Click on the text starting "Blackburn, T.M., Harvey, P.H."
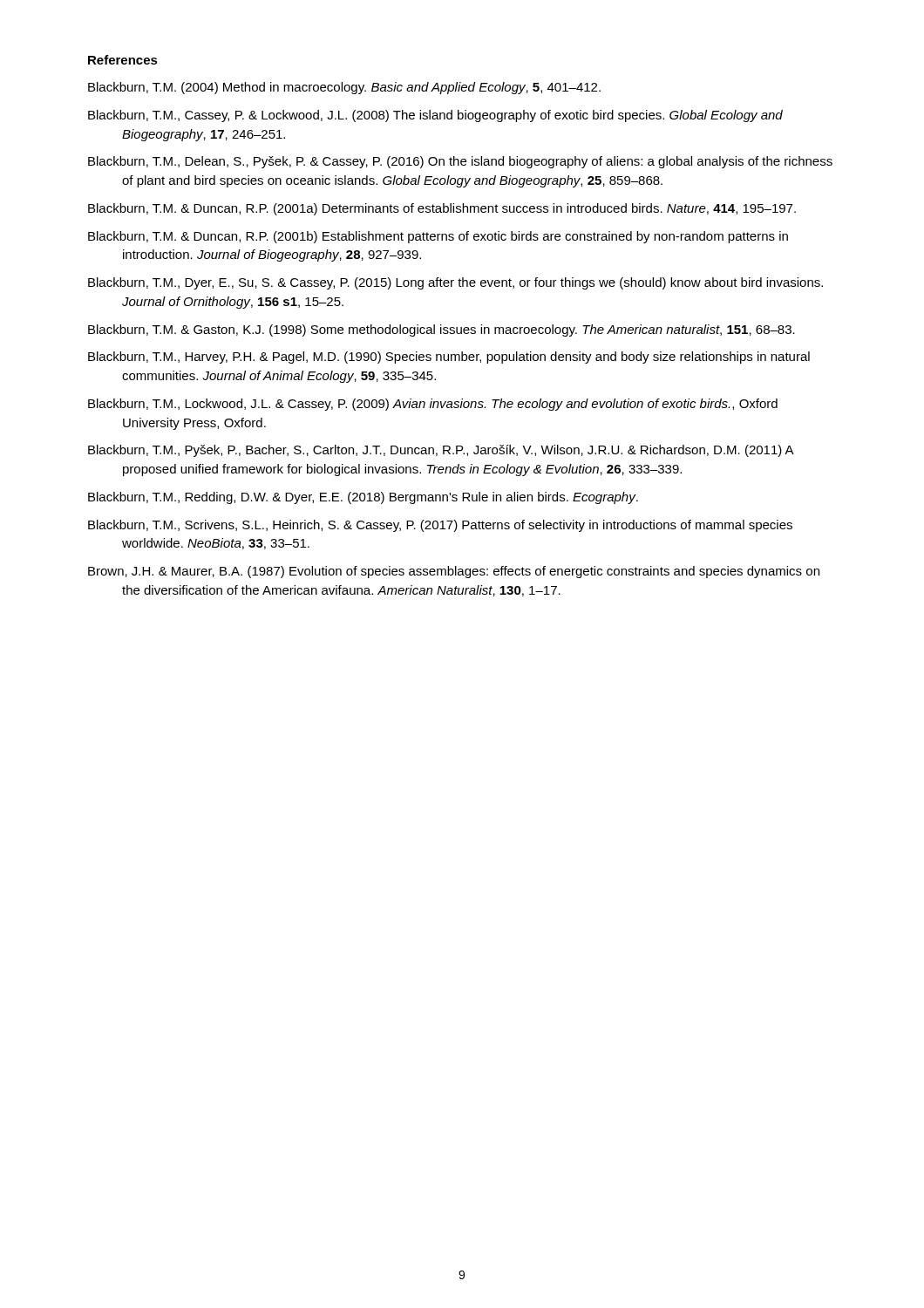 click(449, 366)
